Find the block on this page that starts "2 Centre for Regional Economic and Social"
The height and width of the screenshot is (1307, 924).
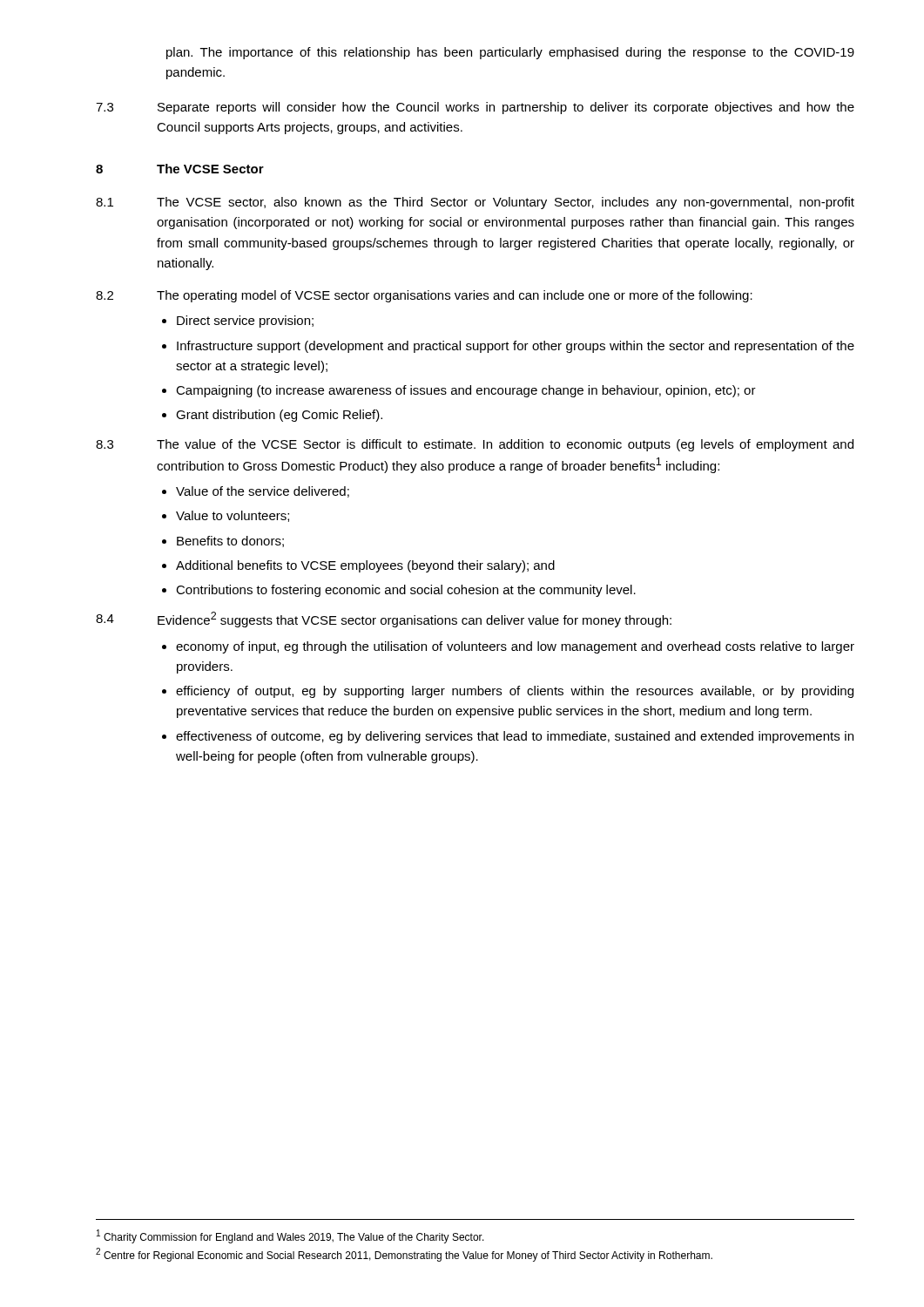(x=404, y=1254)
